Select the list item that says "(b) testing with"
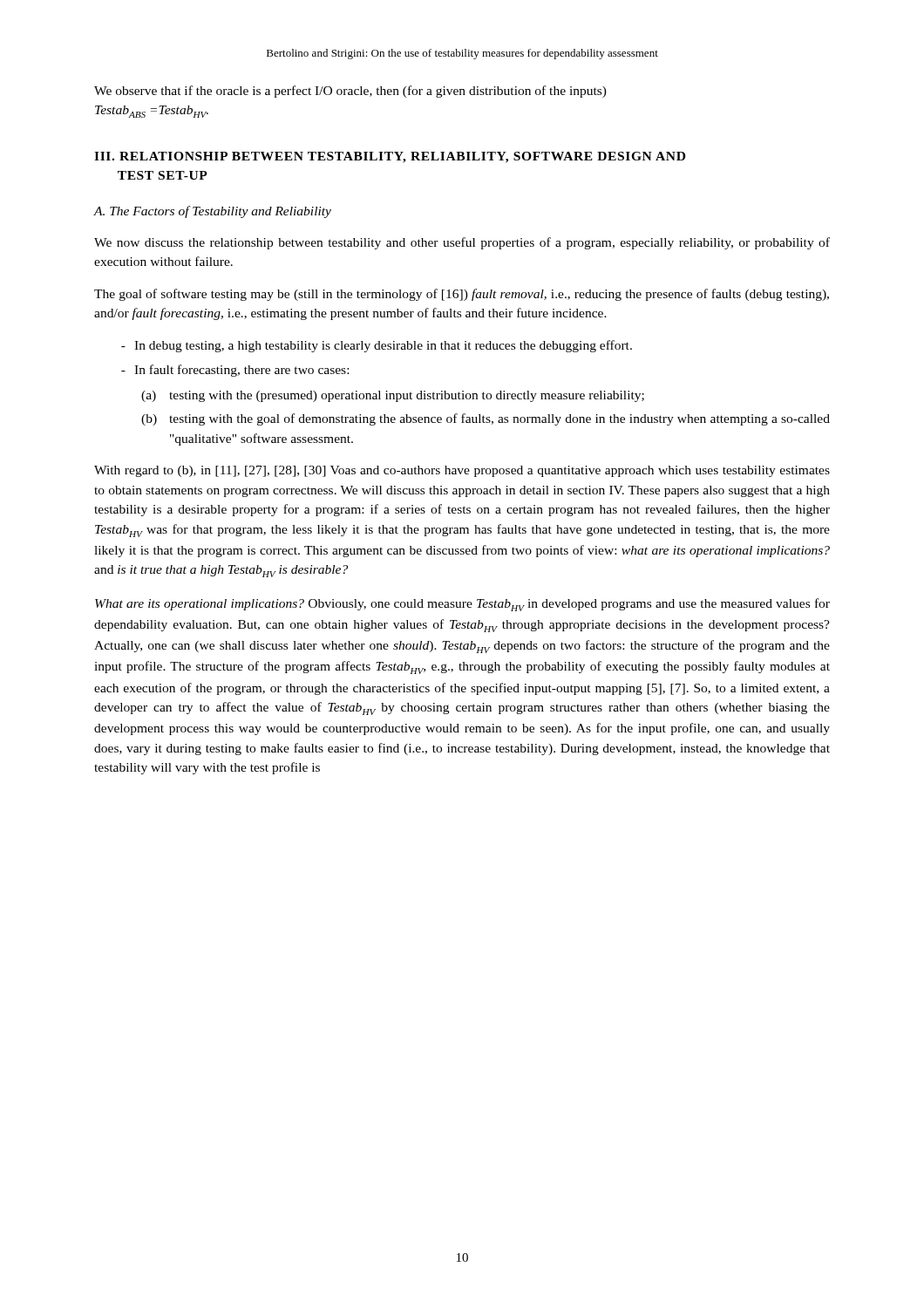Viewport: 924px width, 1308px height. (486, 429)
